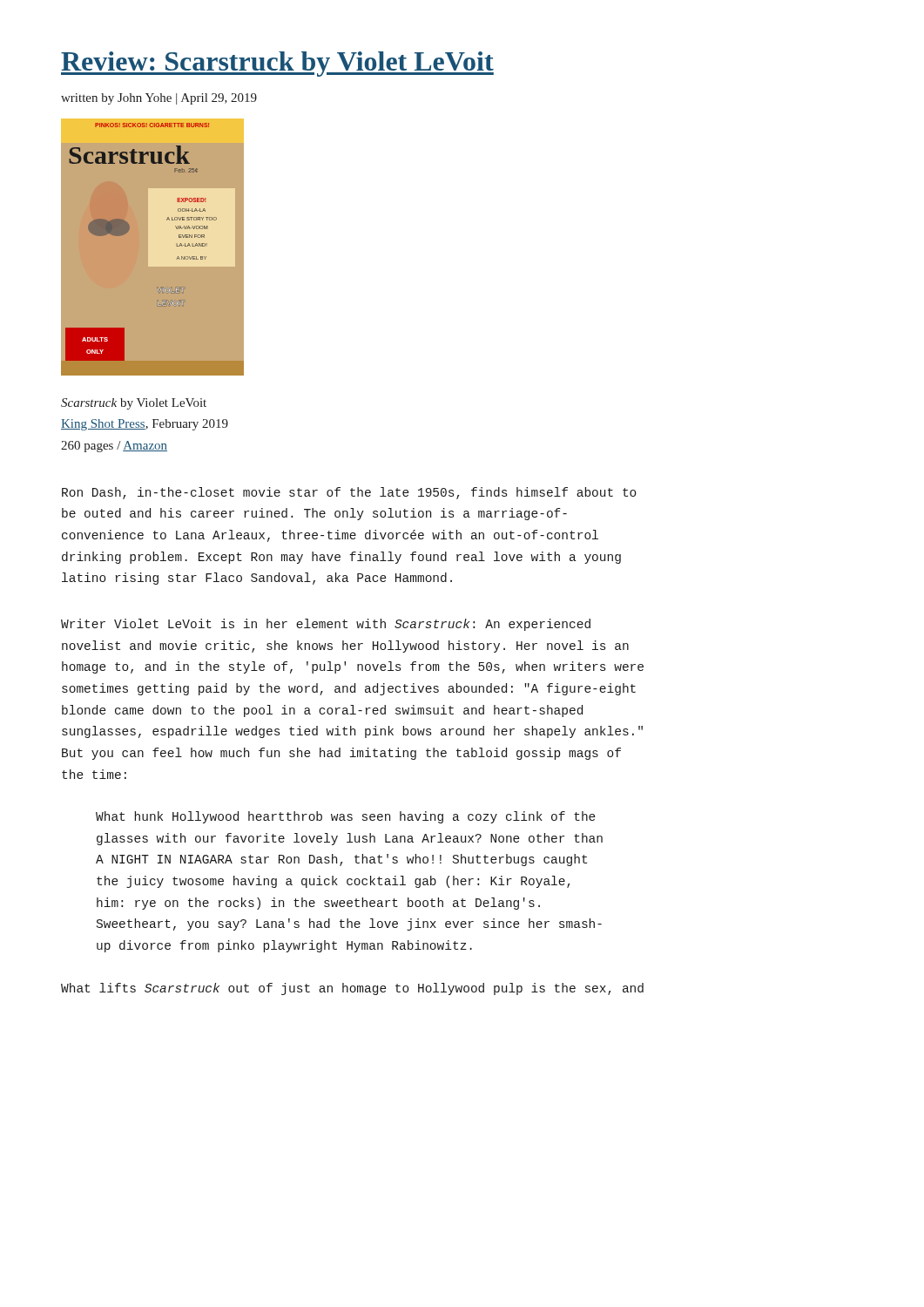Viewport: 924px width, 1307px height.
Task: Locate the text block starting "What lifts Scarstruck out of"
Action: coord(353,989)
